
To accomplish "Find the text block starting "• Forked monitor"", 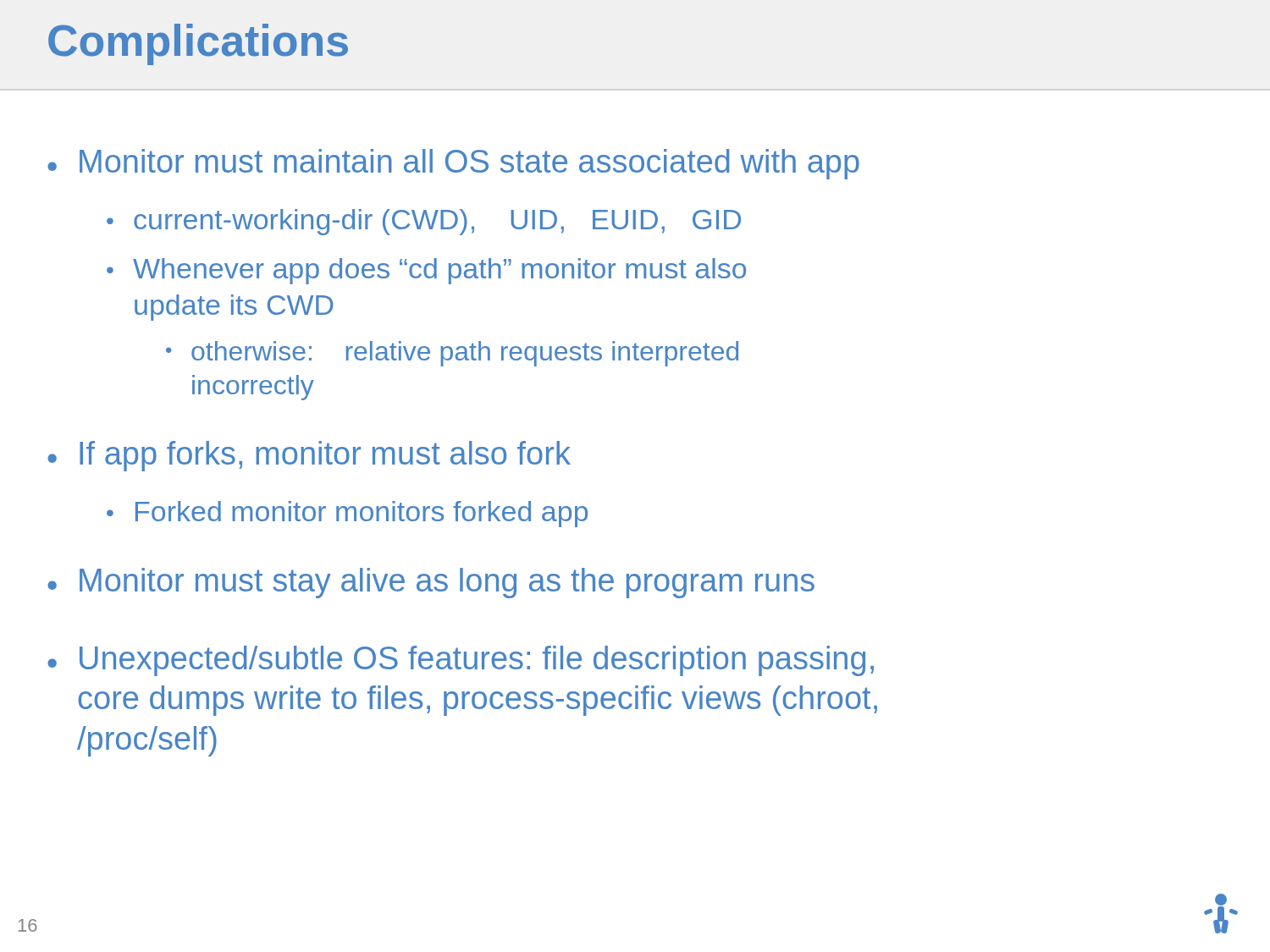I will (x=347, y=511).
